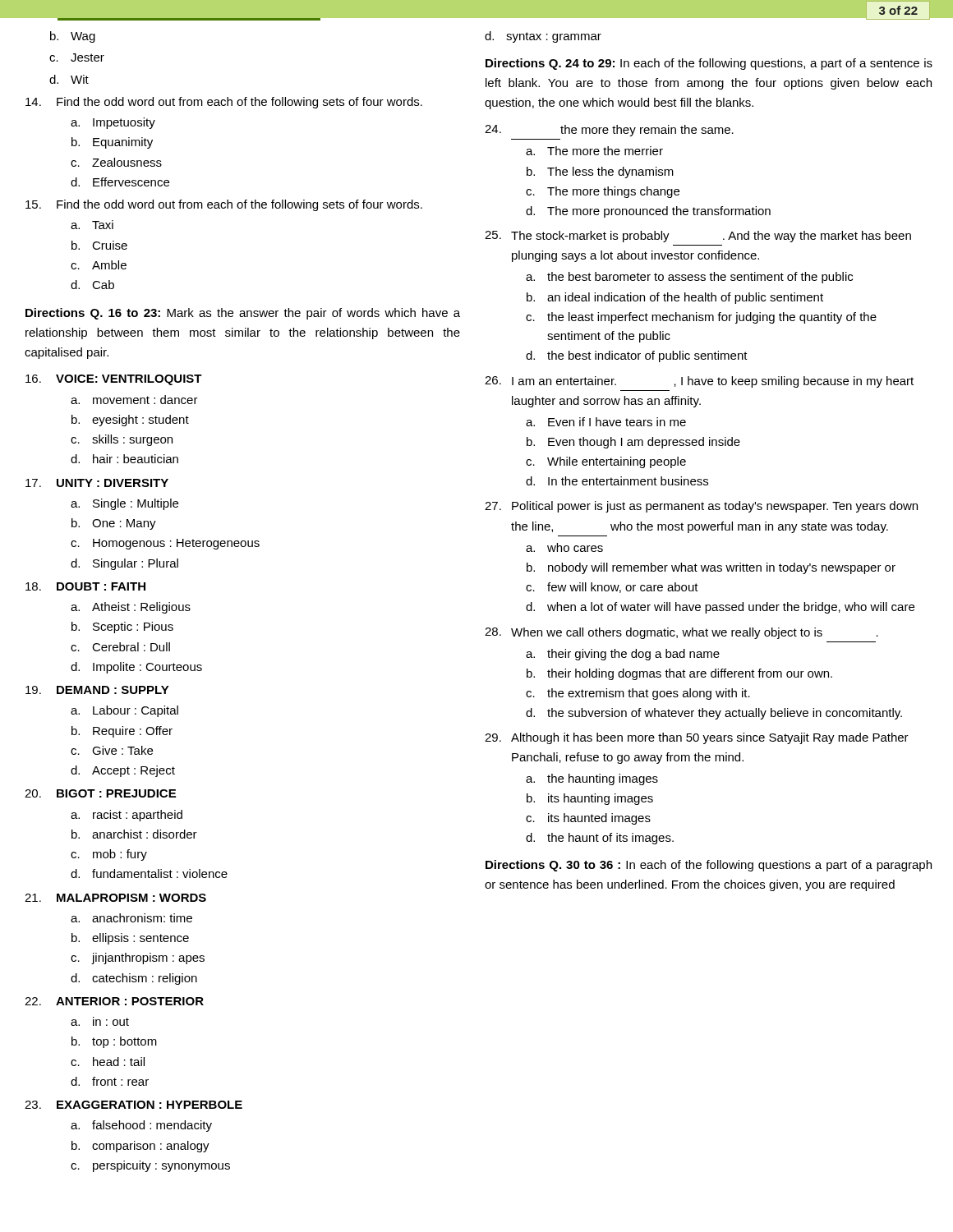
Task: Click the passage that begins "23. EXAGGERATION : HYPERBOLE a.falsehood : mendacity b.comparison"
Action: point(134,1105)
